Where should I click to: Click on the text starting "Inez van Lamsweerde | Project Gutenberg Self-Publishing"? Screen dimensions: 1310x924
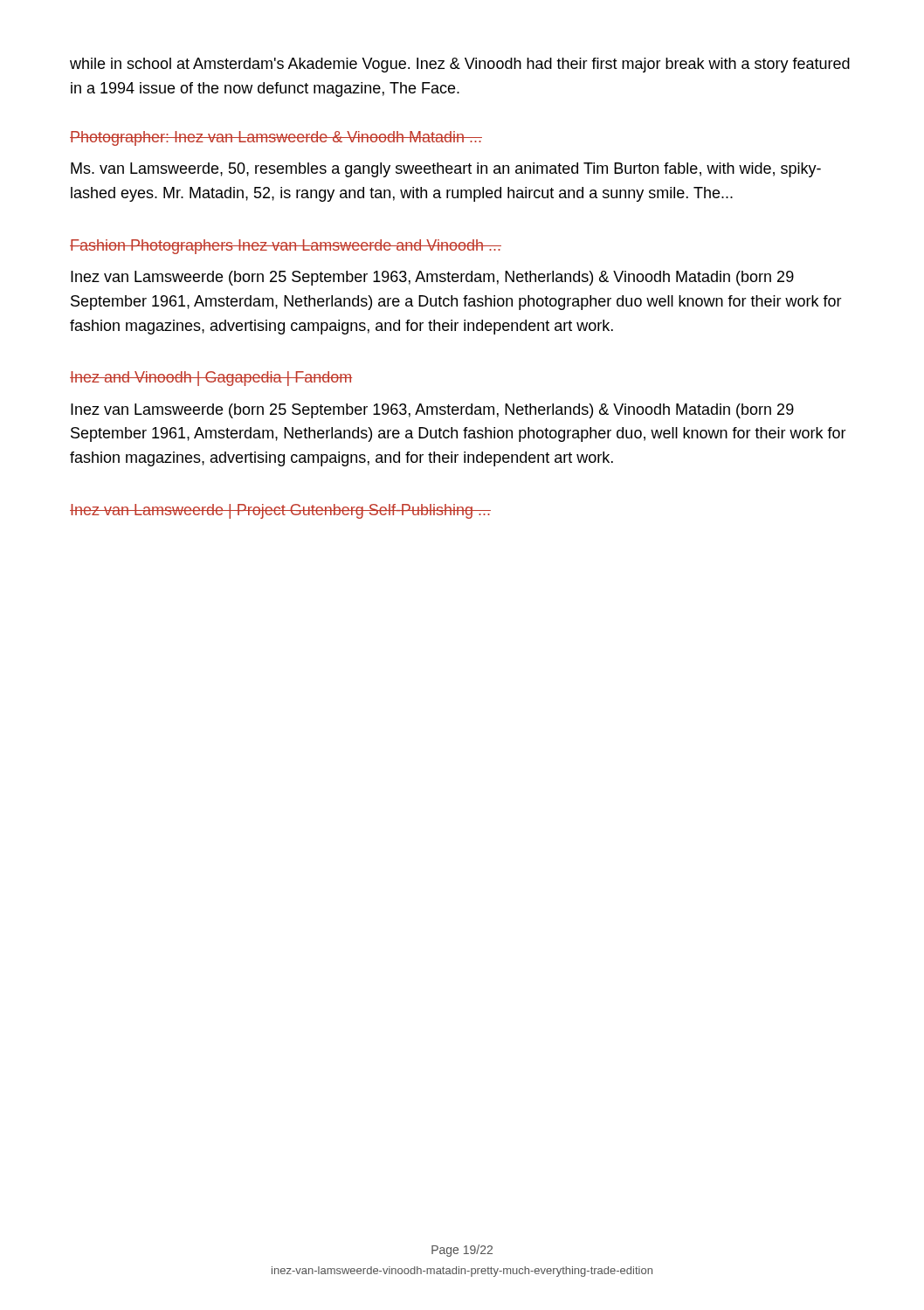tap(280, 510)
